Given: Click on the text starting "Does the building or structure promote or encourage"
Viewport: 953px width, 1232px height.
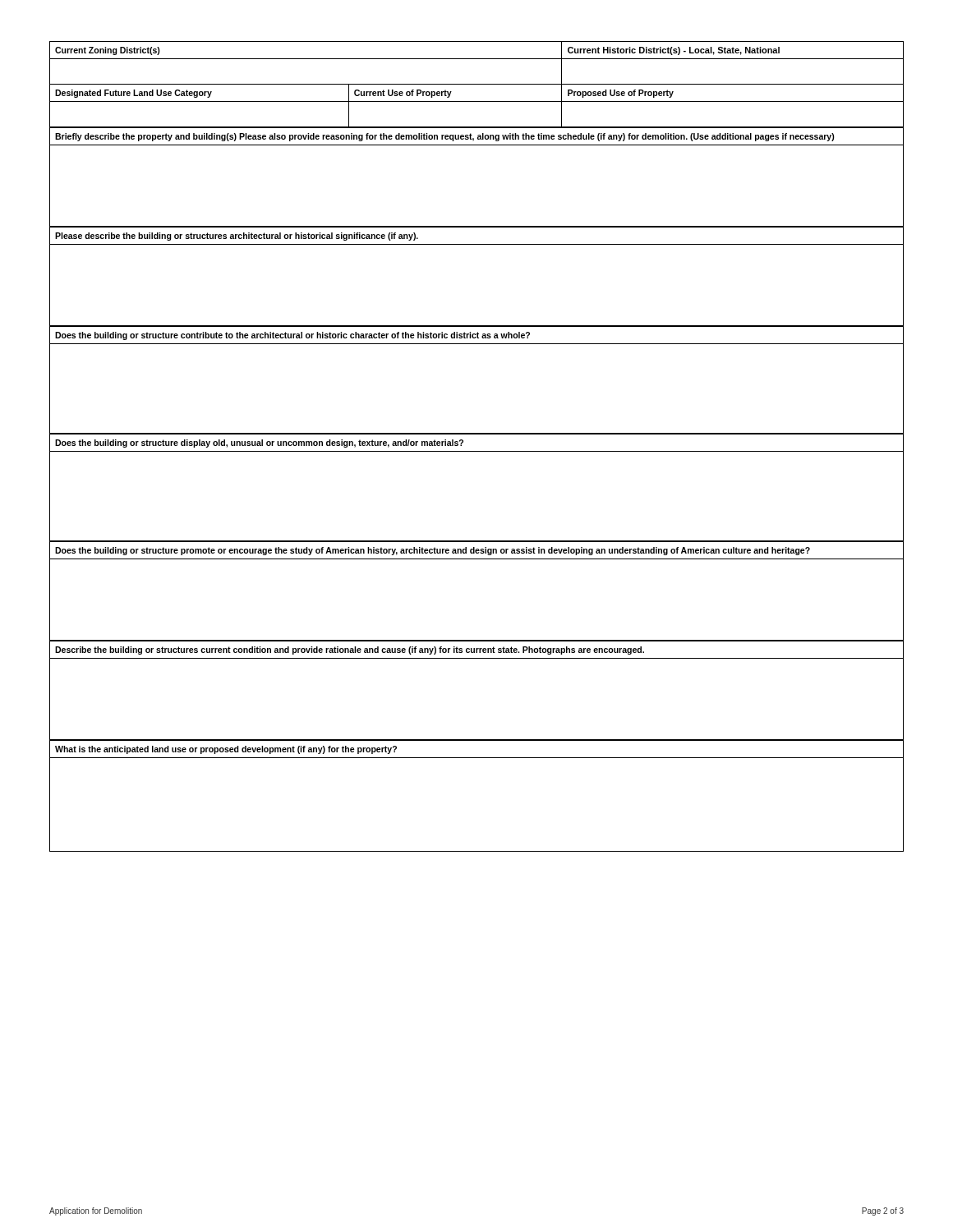Looking at the screenshot, I should coord(476,591).
